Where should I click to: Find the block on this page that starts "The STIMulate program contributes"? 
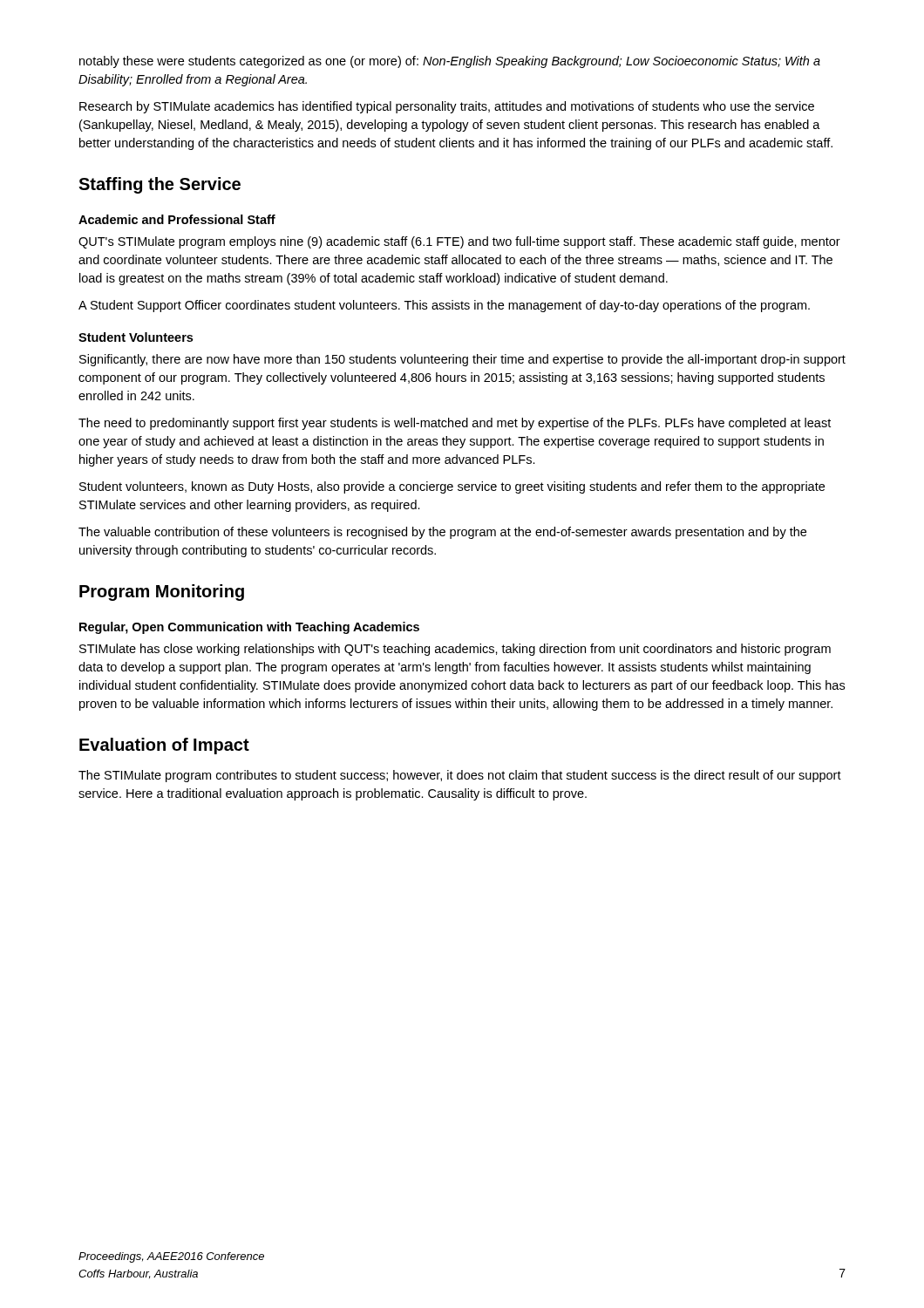tap(462, 785)
